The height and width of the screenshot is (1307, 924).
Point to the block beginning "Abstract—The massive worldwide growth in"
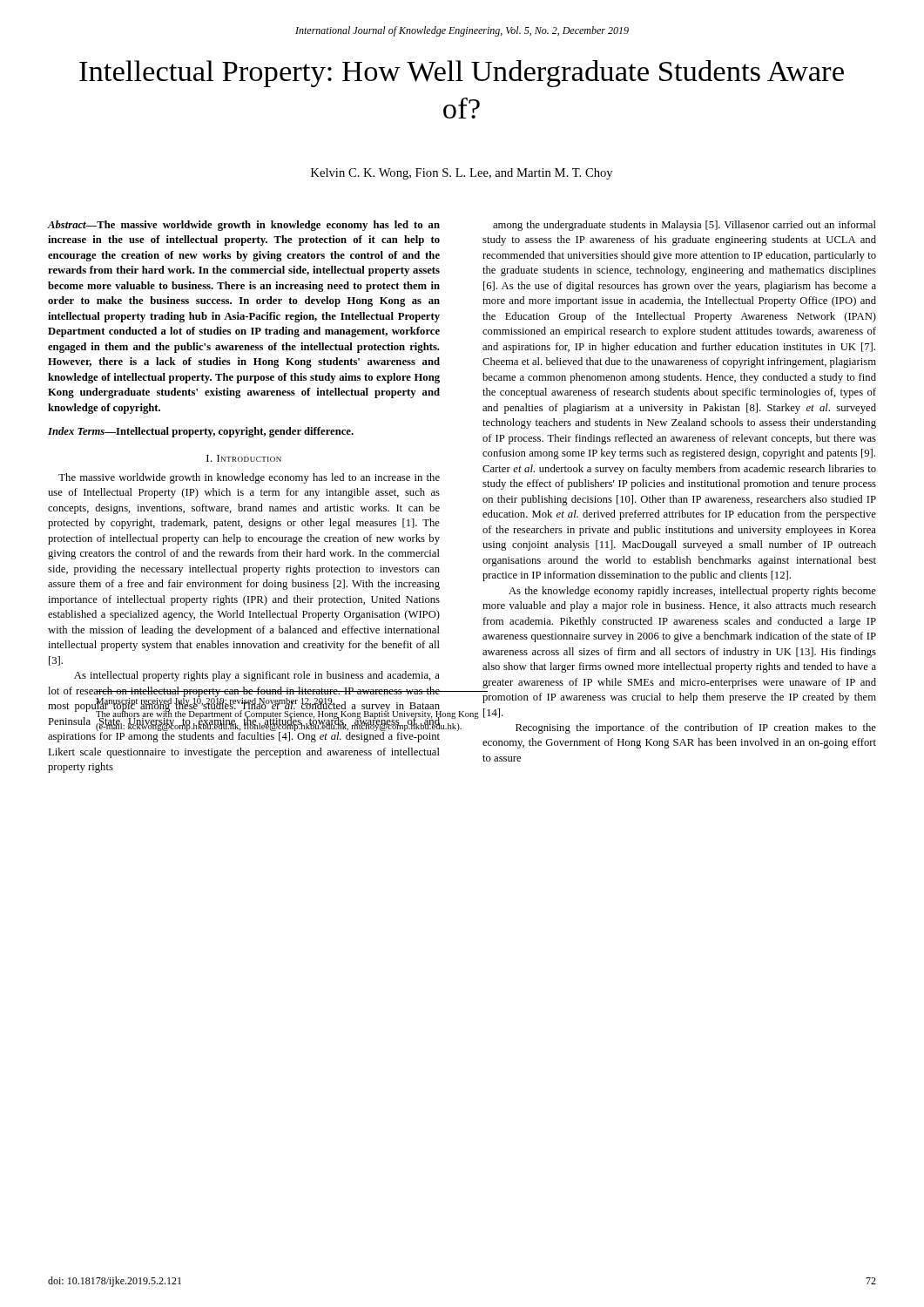[244, 317]
